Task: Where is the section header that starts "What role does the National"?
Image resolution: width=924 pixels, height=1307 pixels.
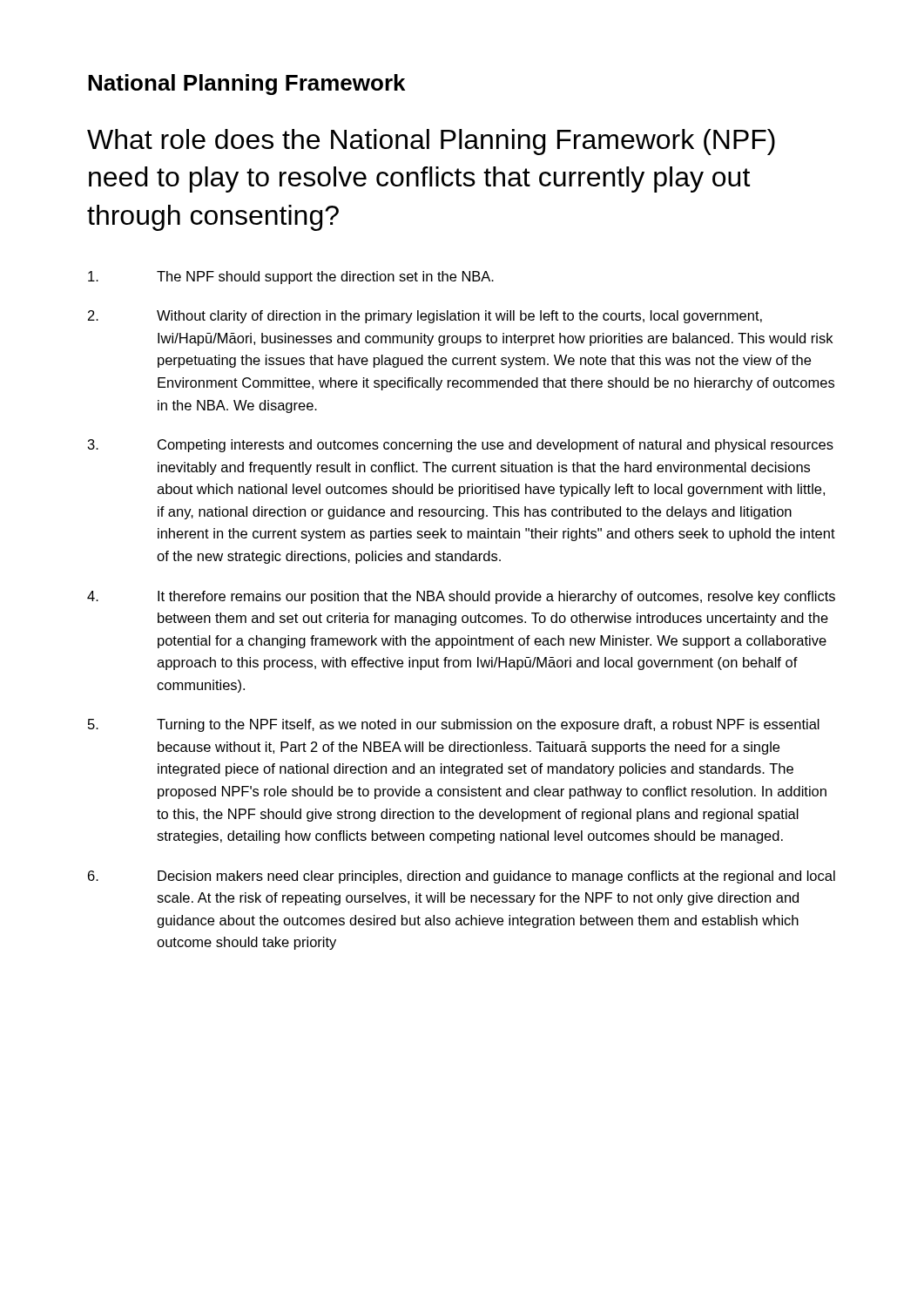Action: [432, 177]
